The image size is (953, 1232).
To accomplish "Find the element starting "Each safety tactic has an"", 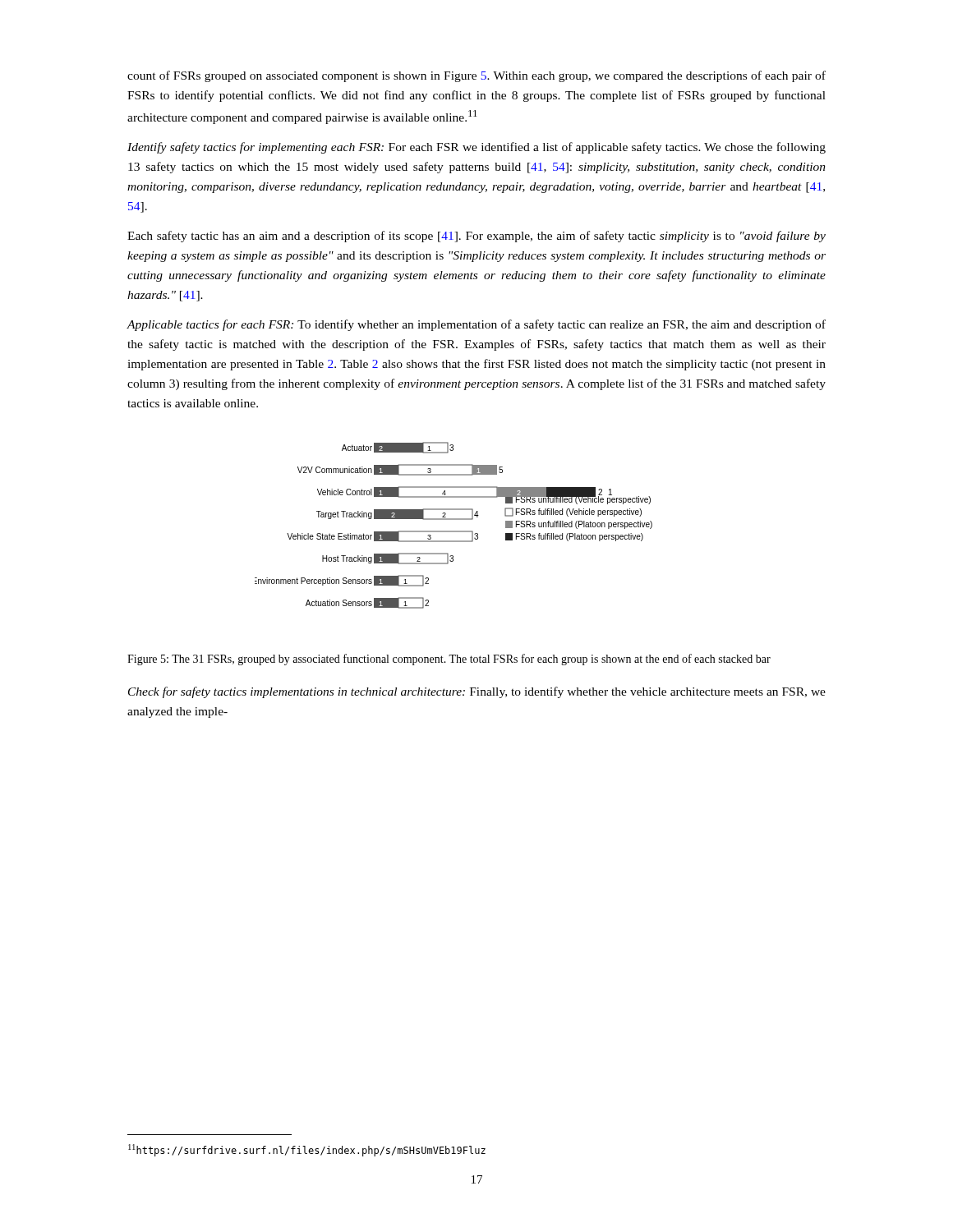I will (476, 266).
